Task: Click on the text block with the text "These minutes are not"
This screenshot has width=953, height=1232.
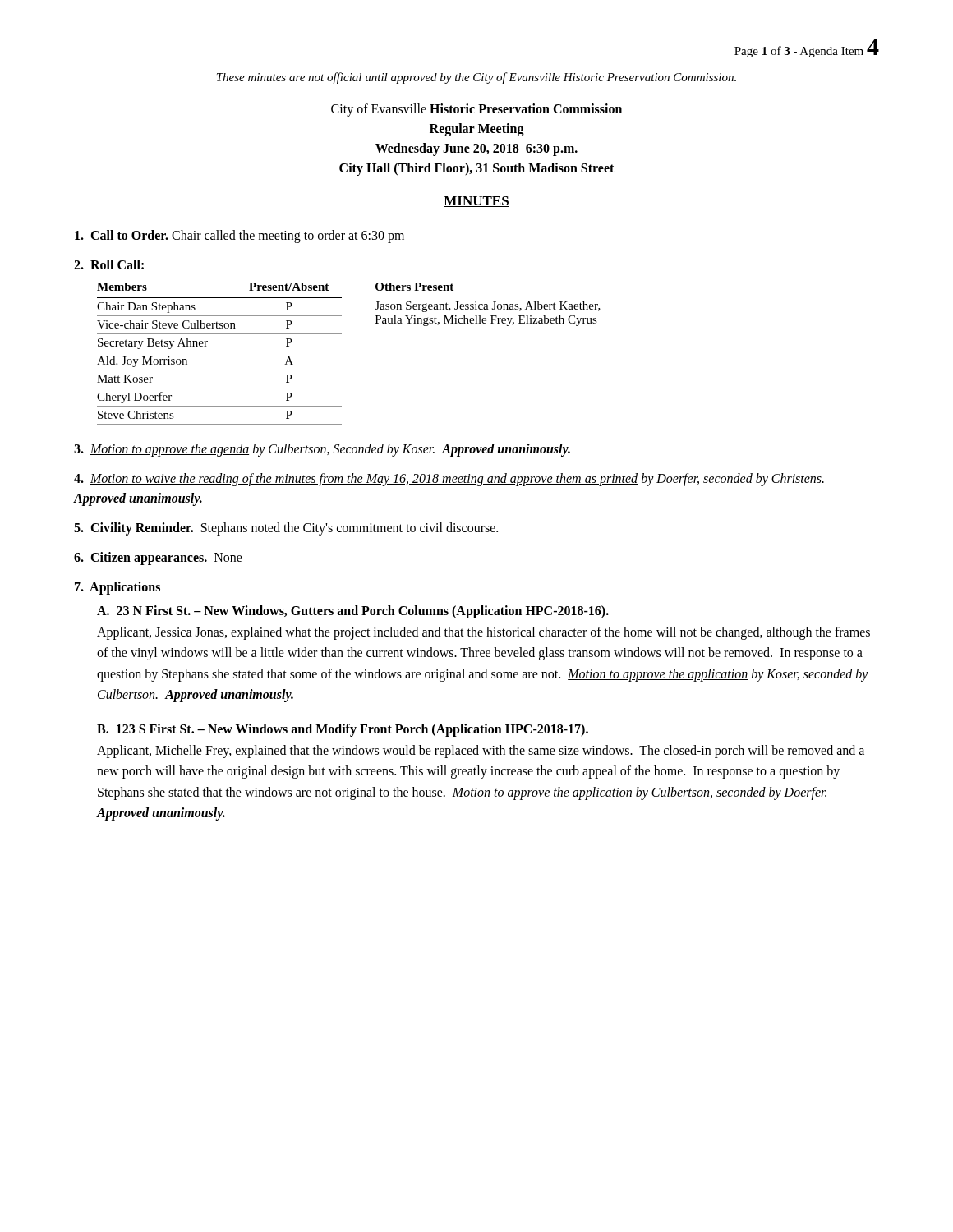Action: coord(476,77)
